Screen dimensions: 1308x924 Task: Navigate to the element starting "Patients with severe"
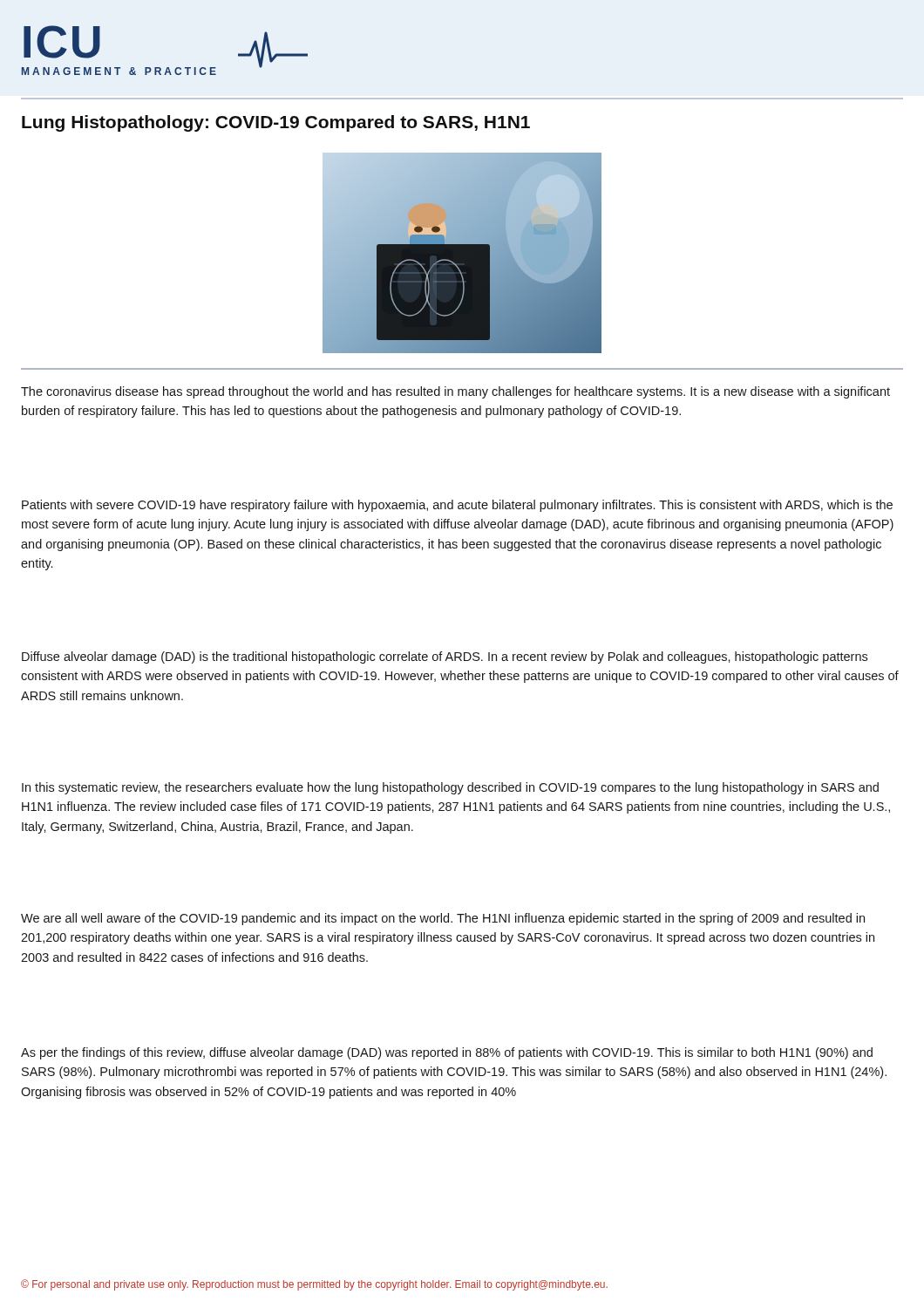(x=457, y=534)
